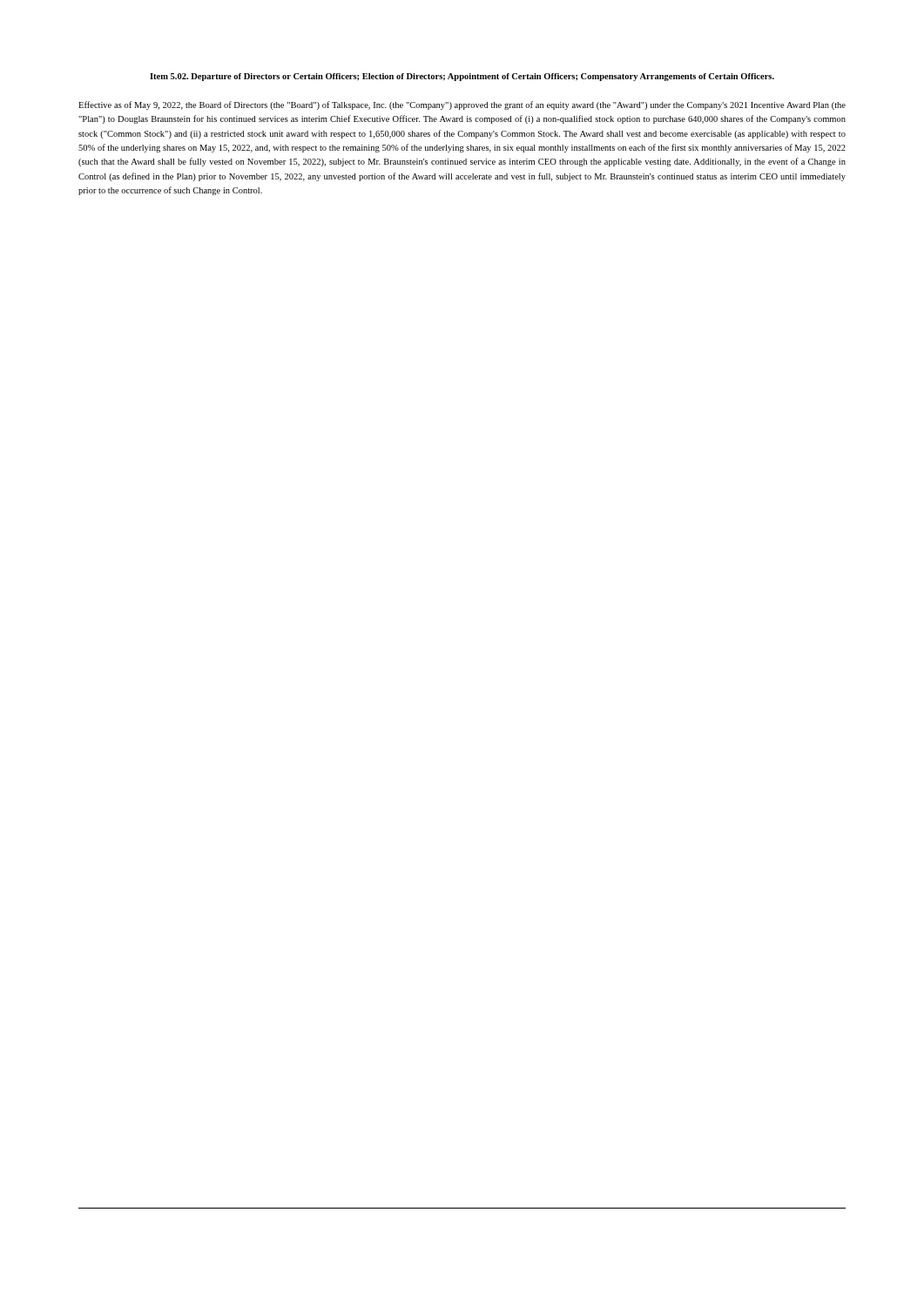This screenshot has width=924, height=1307.
Task: Select the passage starting "Effective as of May 9, 2022,"
Action: (x=462, y=148)
